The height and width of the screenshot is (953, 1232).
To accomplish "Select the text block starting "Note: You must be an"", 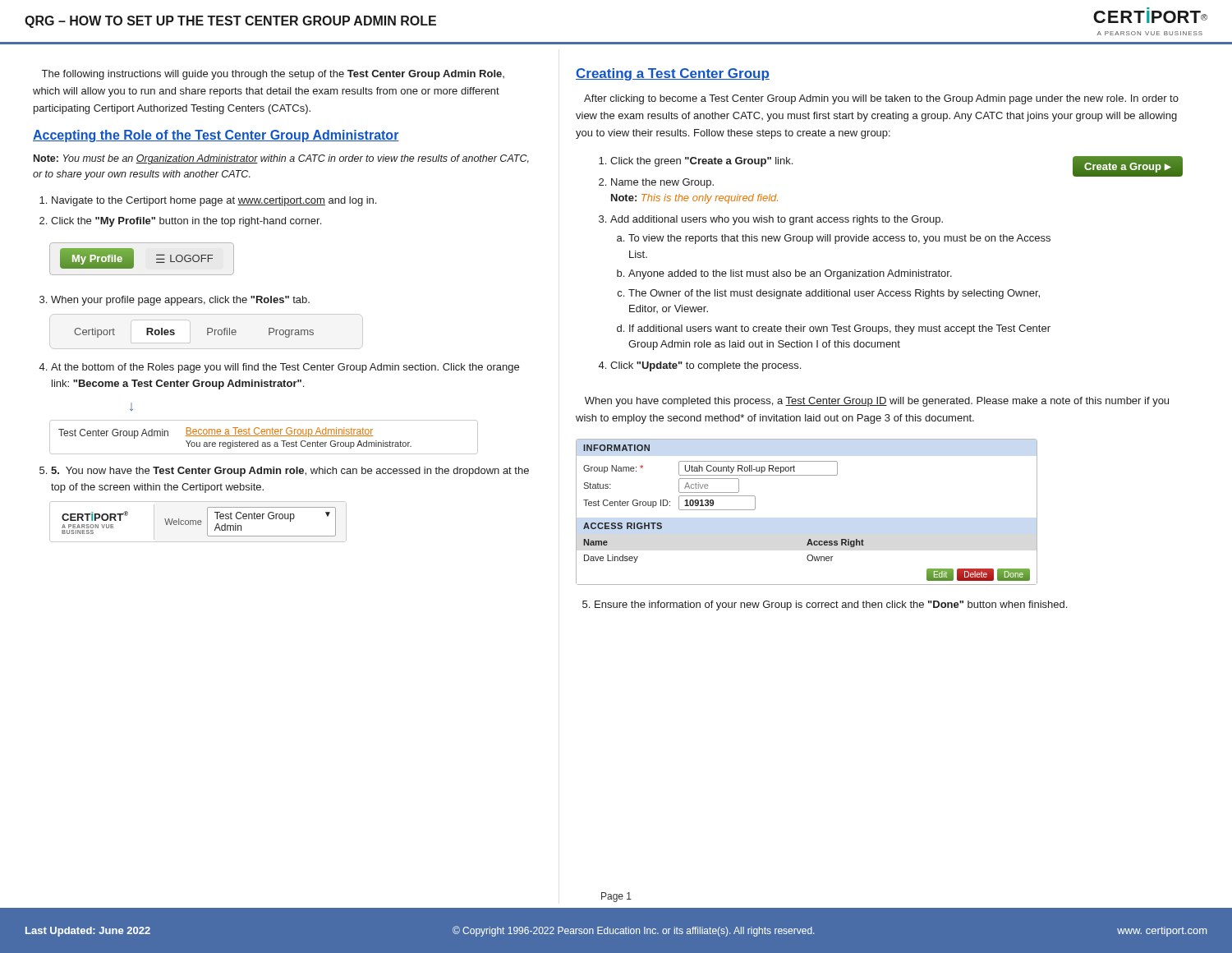I will click(281, 167).
